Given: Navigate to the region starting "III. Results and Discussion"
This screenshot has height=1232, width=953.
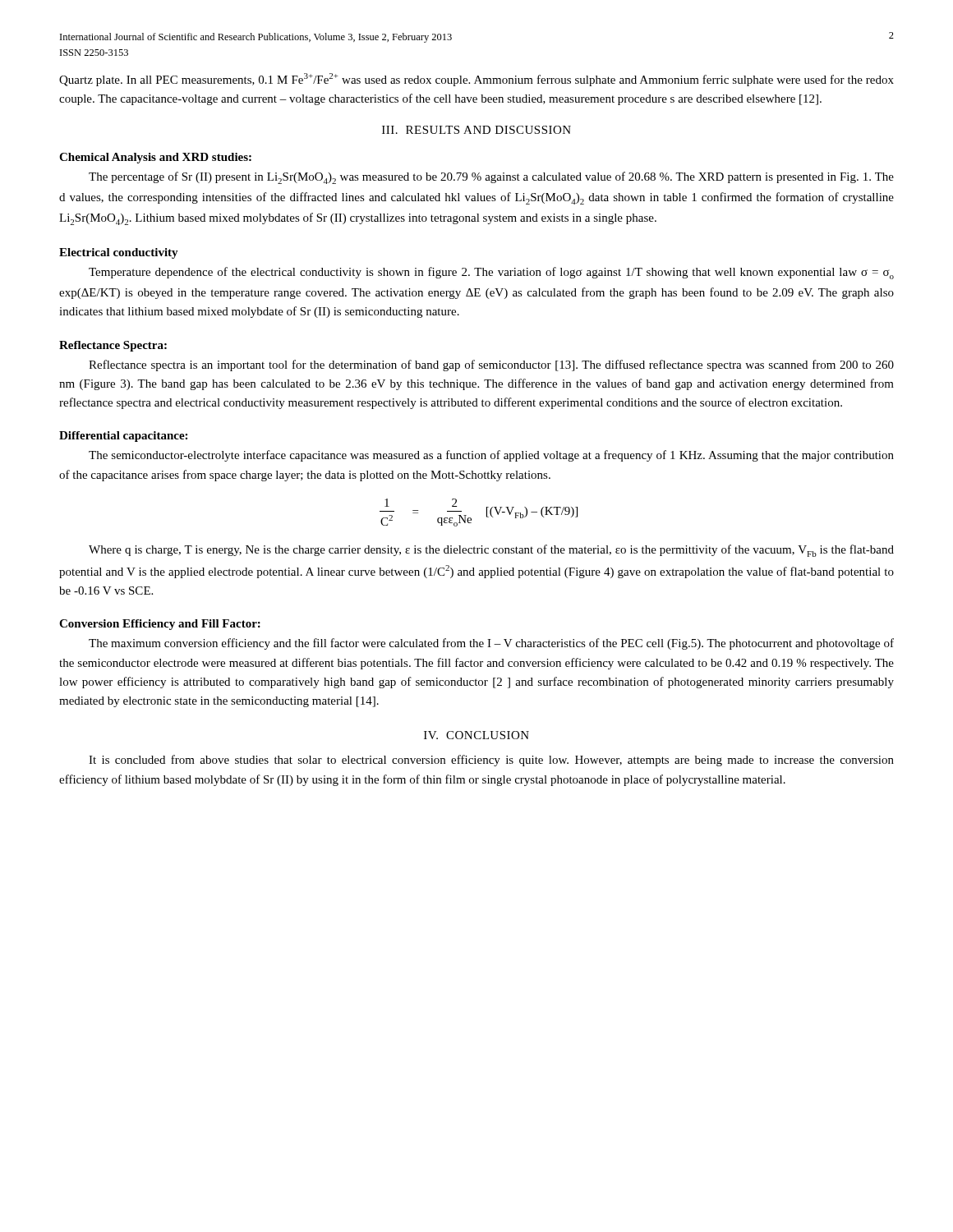Looking at the screenshot, I should coord(476,130).
